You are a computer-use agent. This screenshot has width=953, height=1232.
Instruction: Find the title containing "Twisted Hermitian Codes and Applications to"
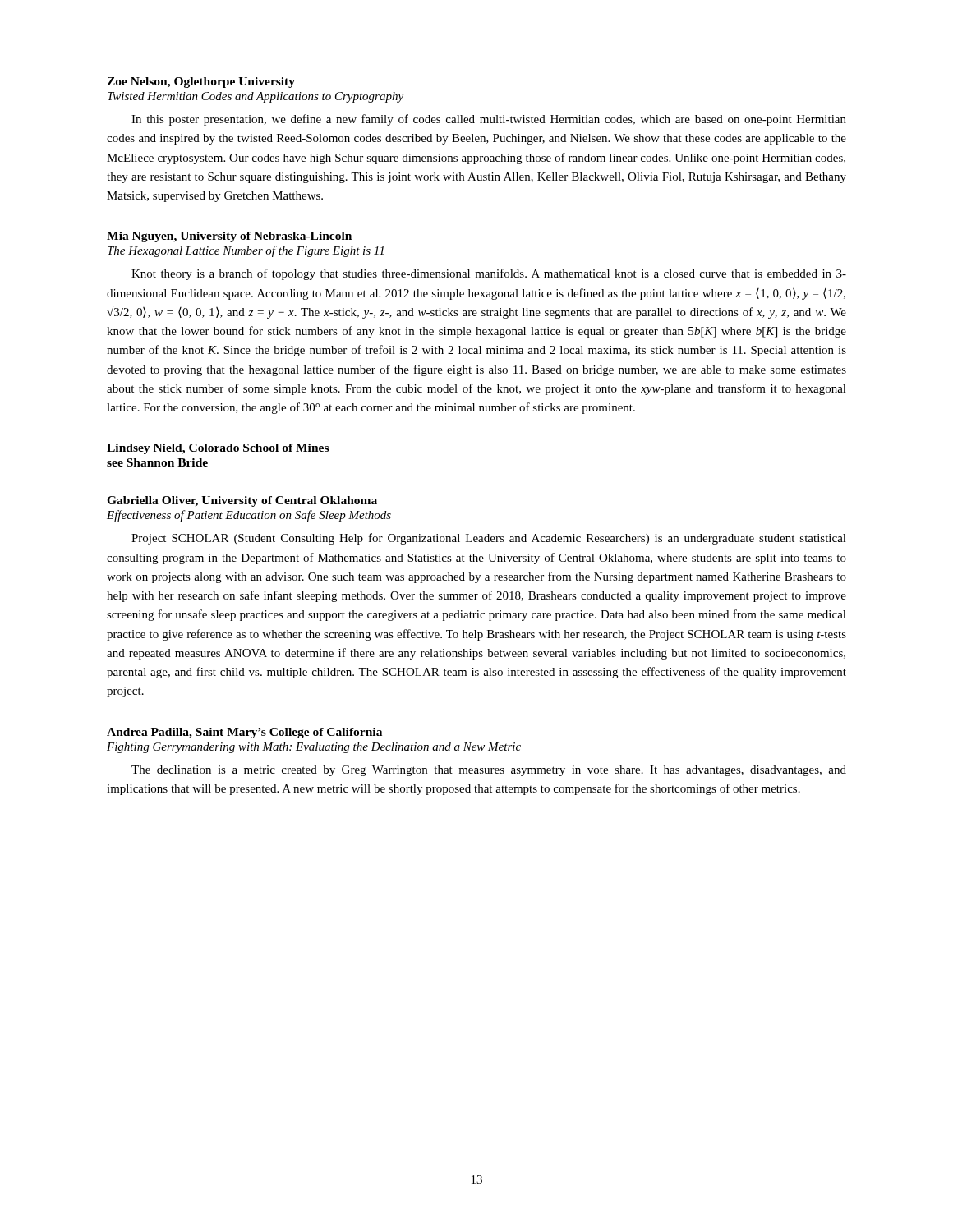(255, 96)
